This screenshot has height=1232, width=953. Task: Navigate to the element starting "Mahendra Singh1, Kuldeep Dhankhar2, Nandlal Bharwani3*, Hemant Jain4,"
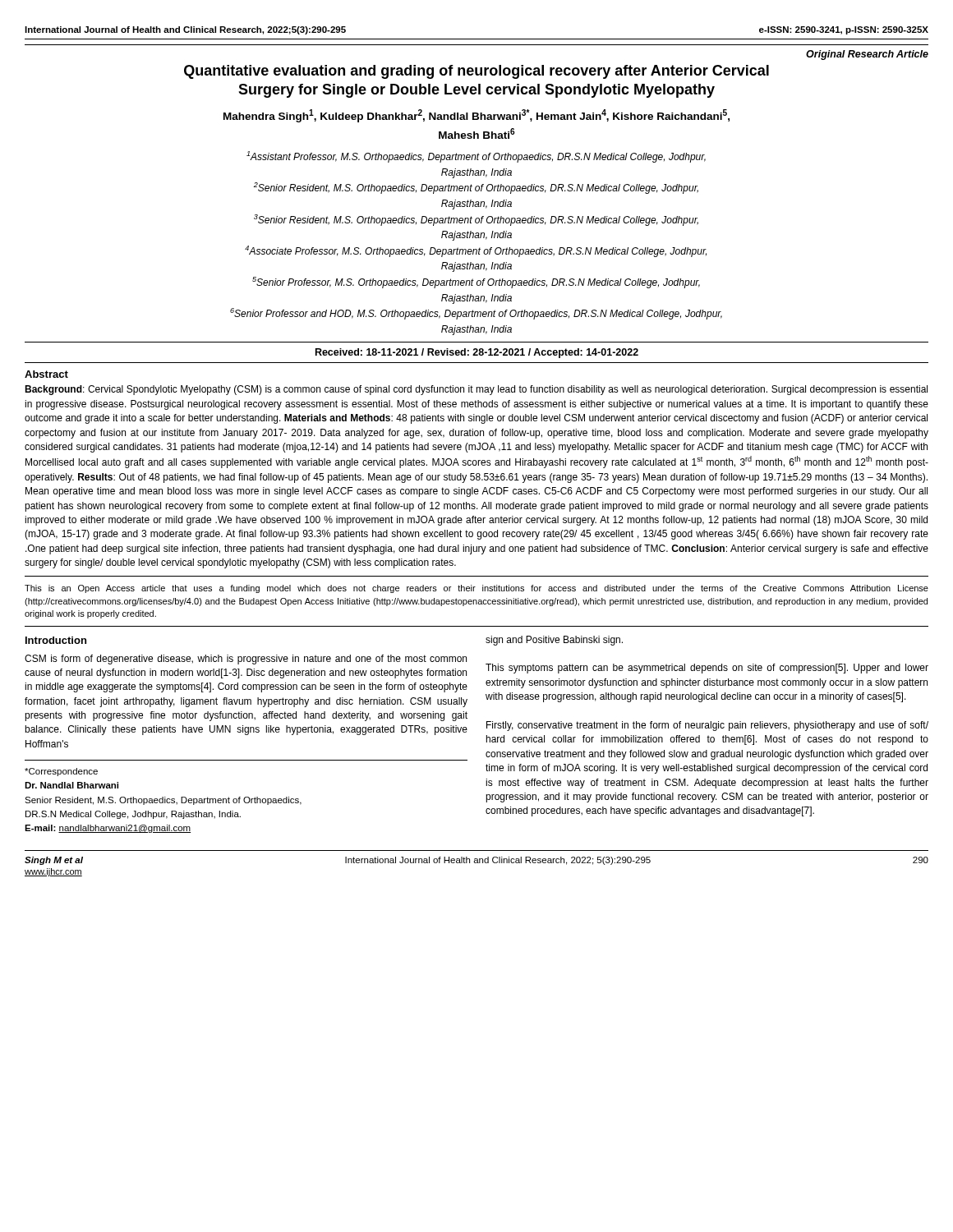click(x=476, y=125)
